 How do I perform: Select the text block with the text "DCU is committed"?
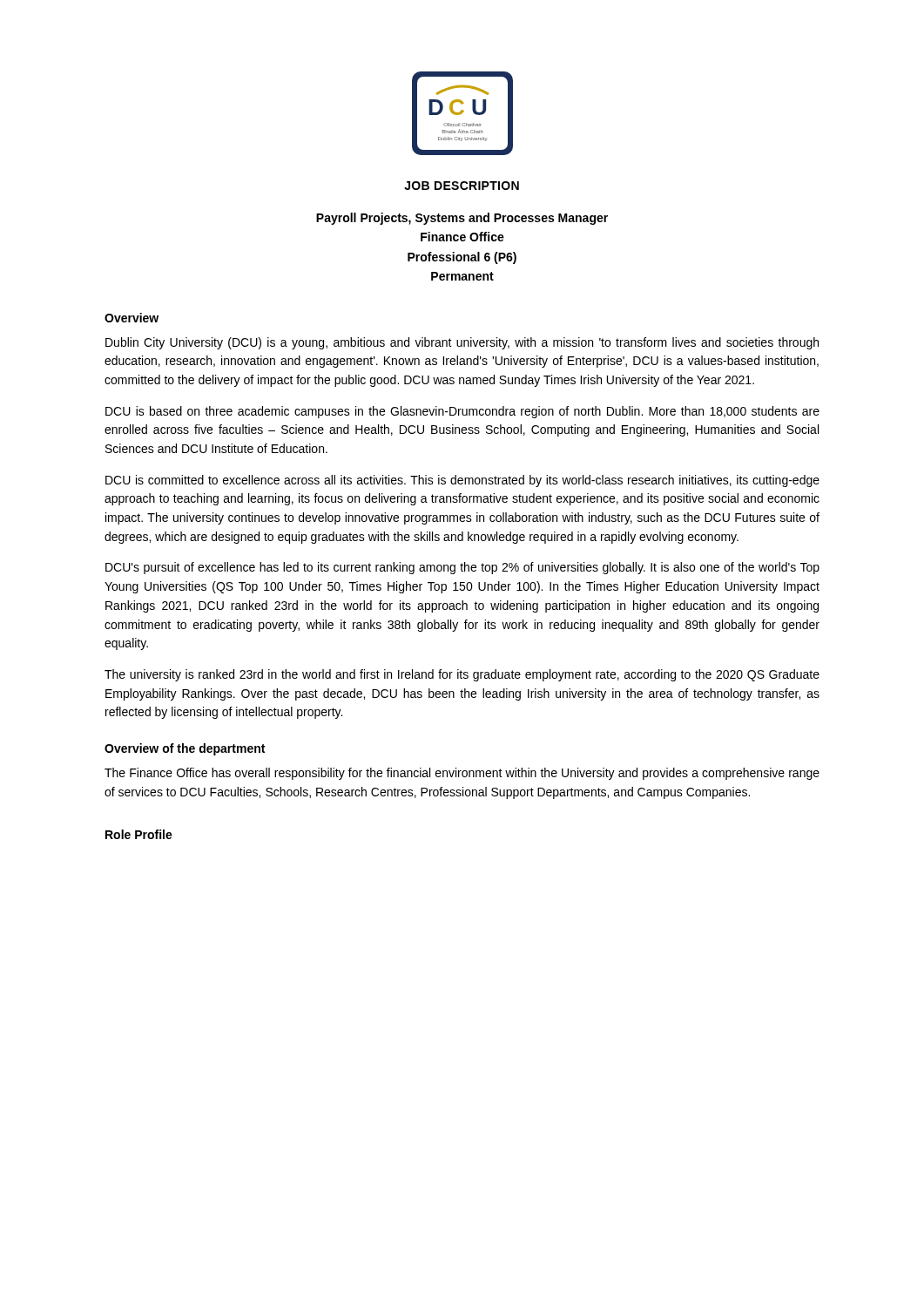pyautogui.click(x=462, y=508)
